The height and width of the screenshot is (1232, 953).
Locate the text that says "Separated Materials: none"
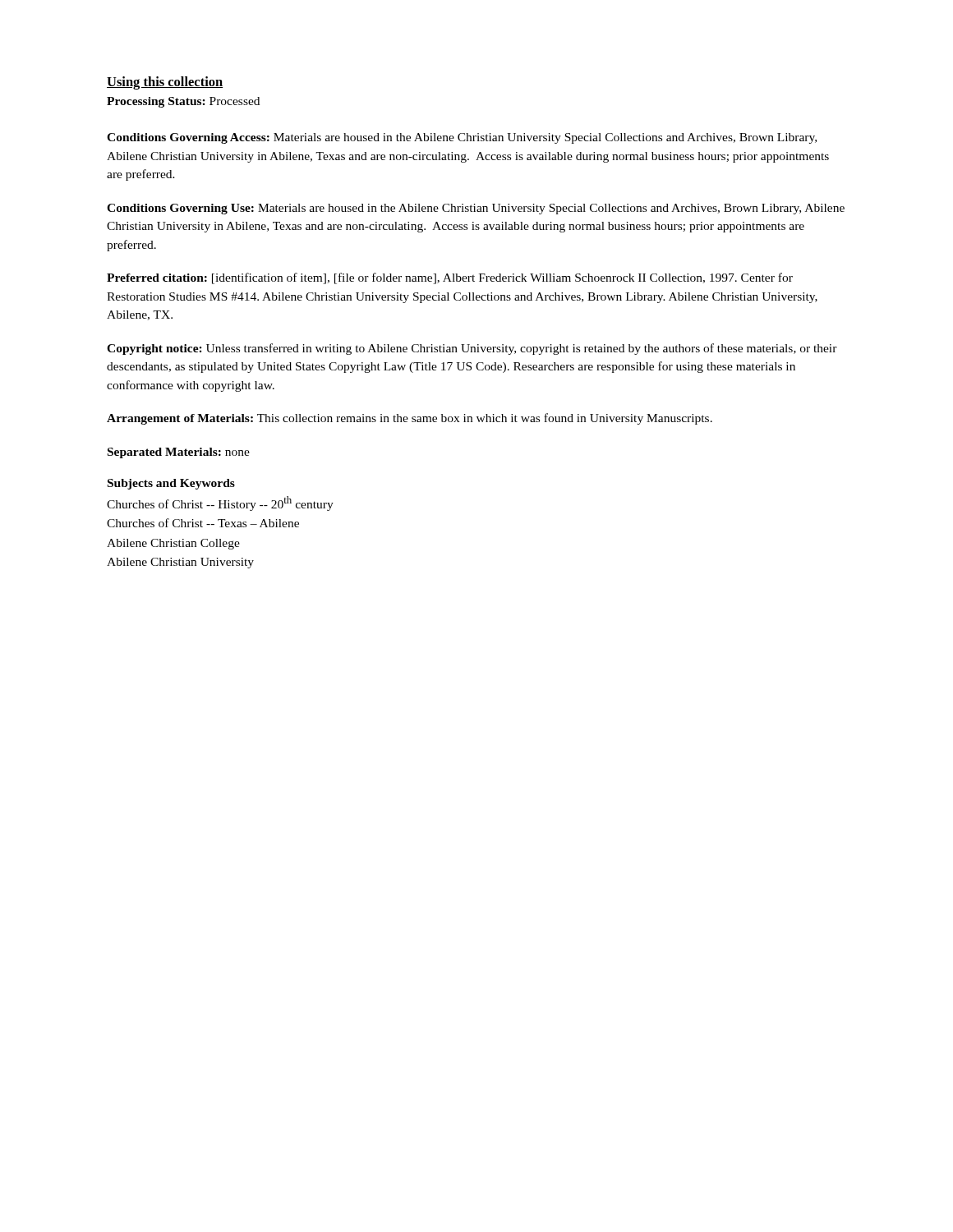[178, 451]
